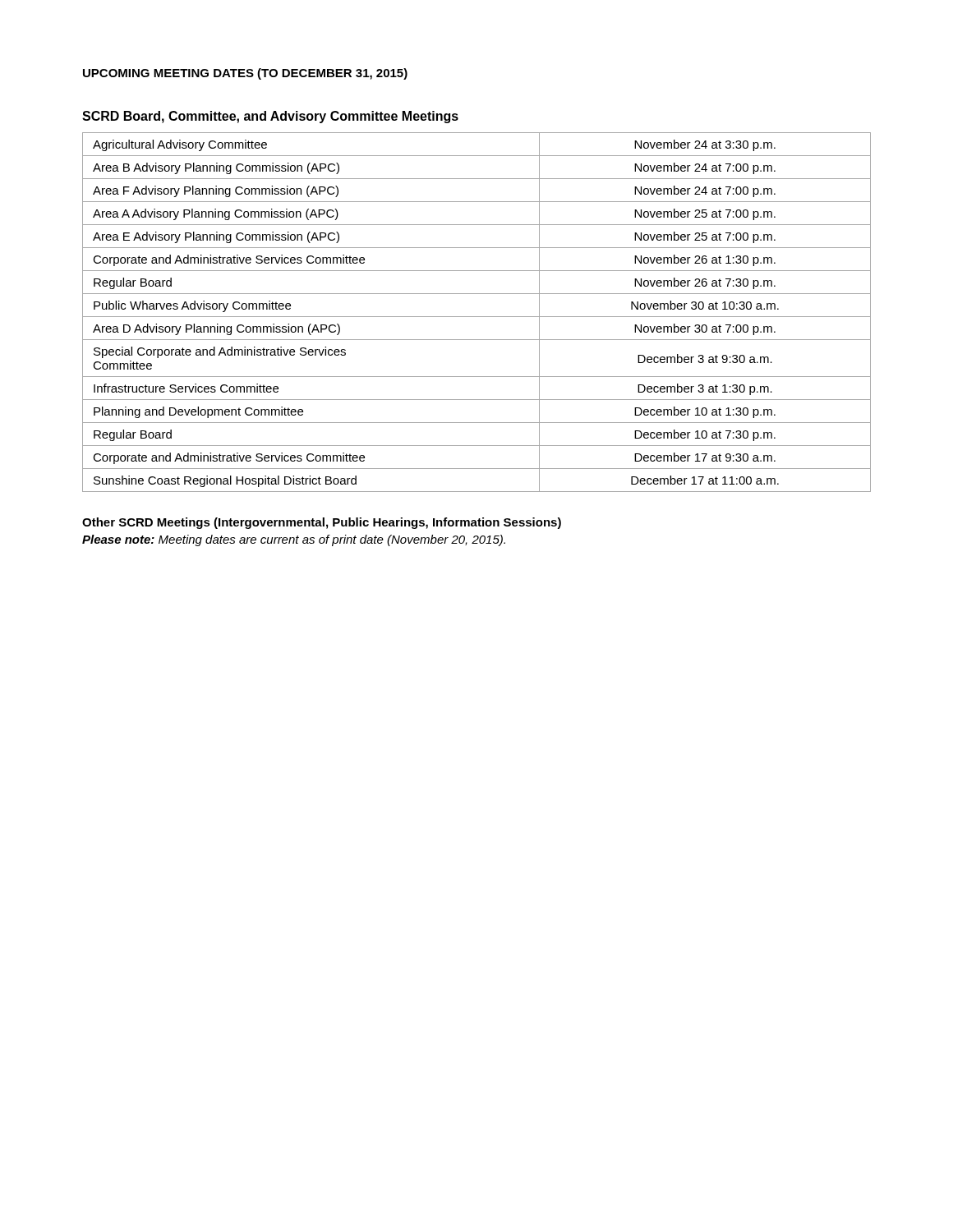Select a table
This screenshot has width=953, height=1232.
click(476, 312)
